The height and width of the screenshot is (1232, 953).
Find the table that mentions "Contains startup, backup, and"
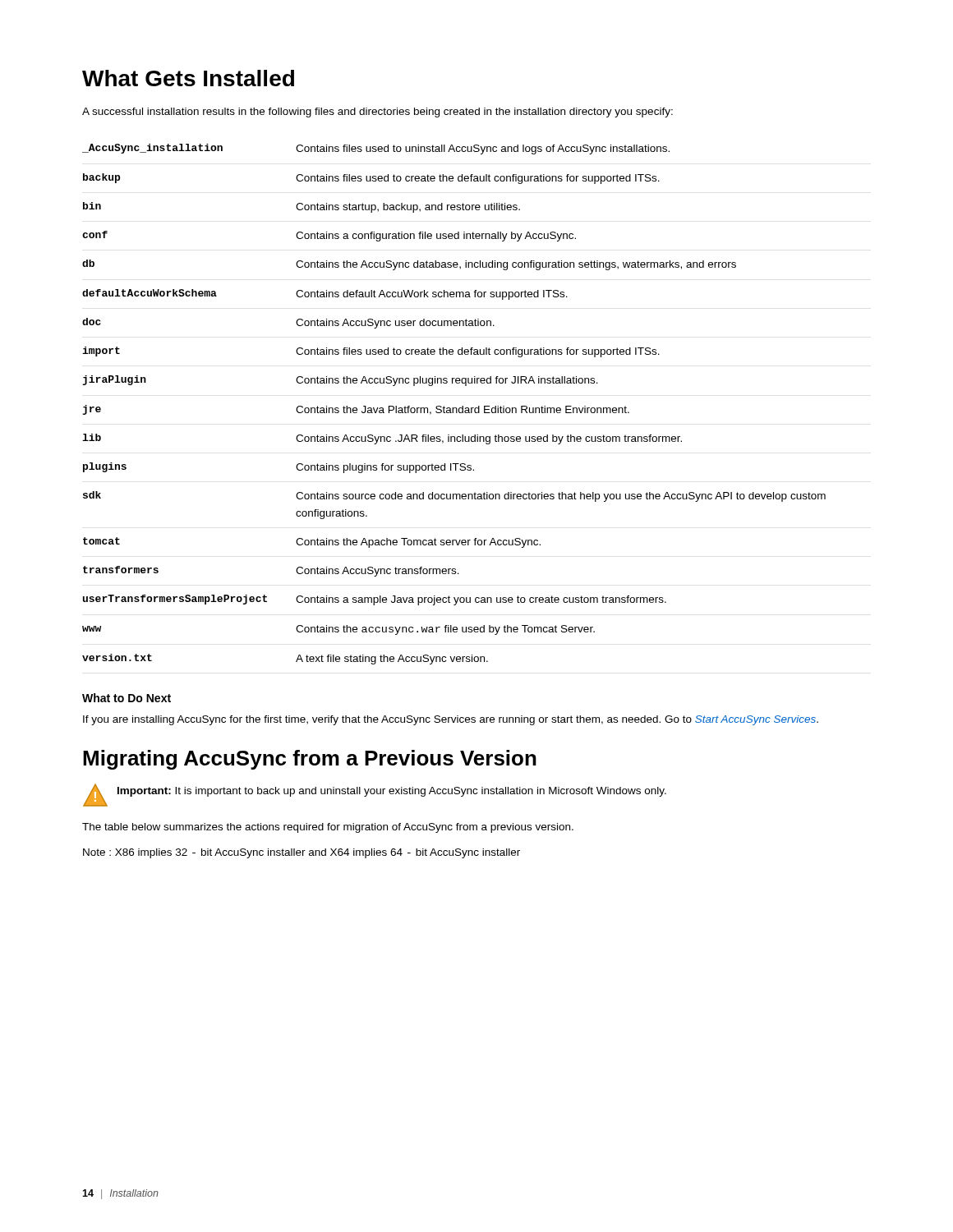pos(476,404)
